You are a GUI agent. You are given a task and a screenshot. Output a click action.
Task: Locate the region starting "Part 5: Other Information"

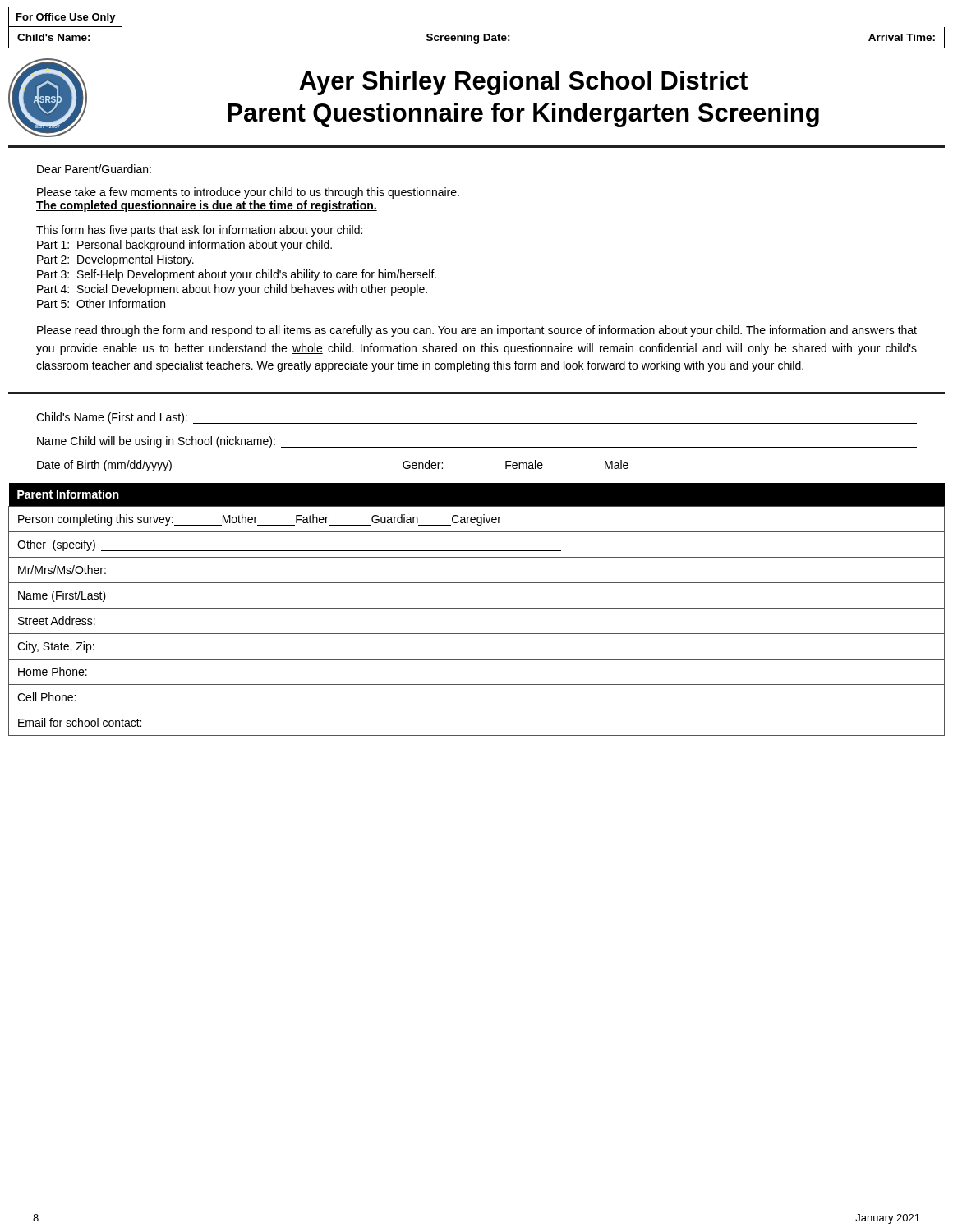101,304
